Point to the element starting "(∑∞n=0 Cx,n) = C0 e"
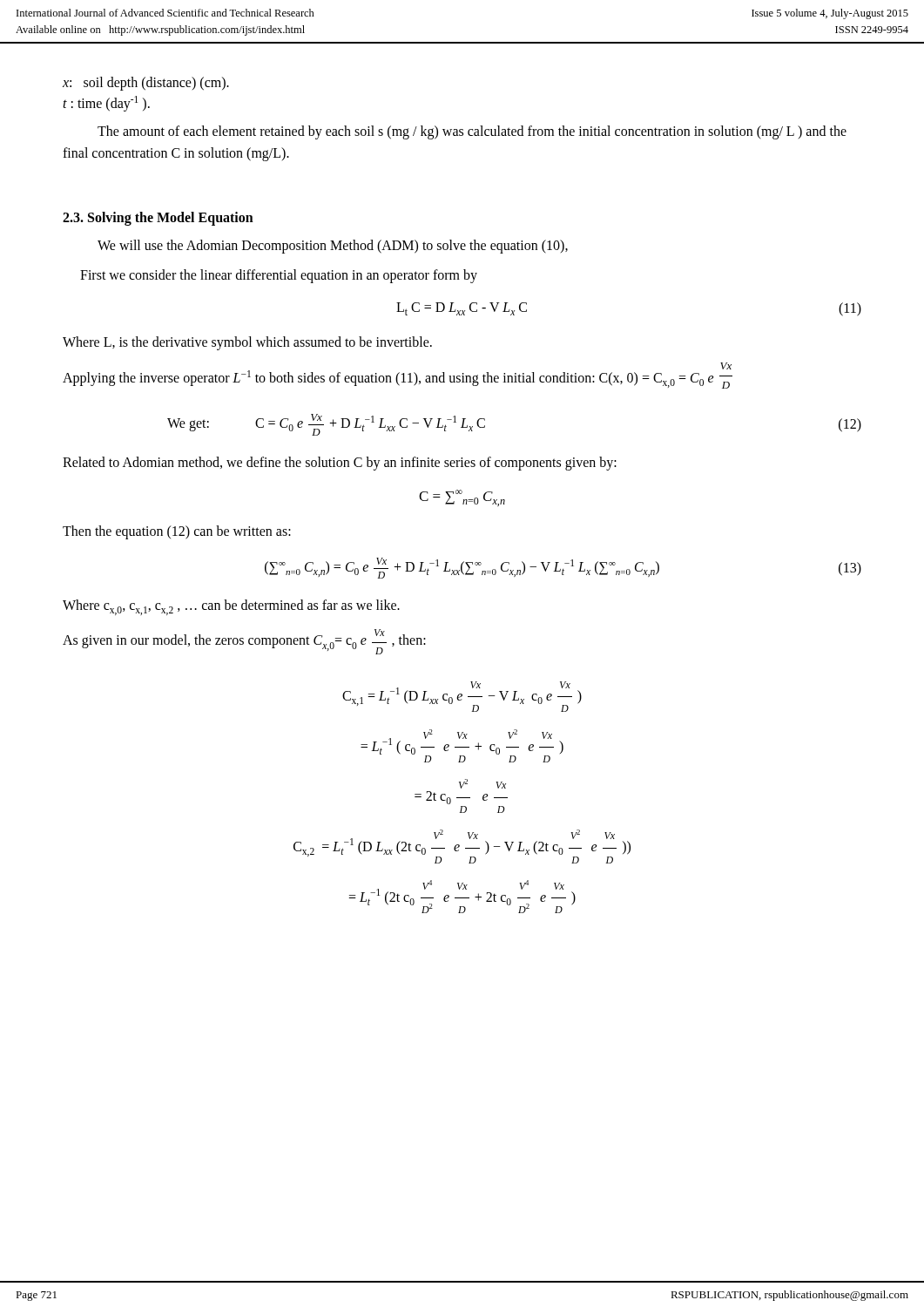Screen dimensions: 1307x924 (x=462, y=568)
